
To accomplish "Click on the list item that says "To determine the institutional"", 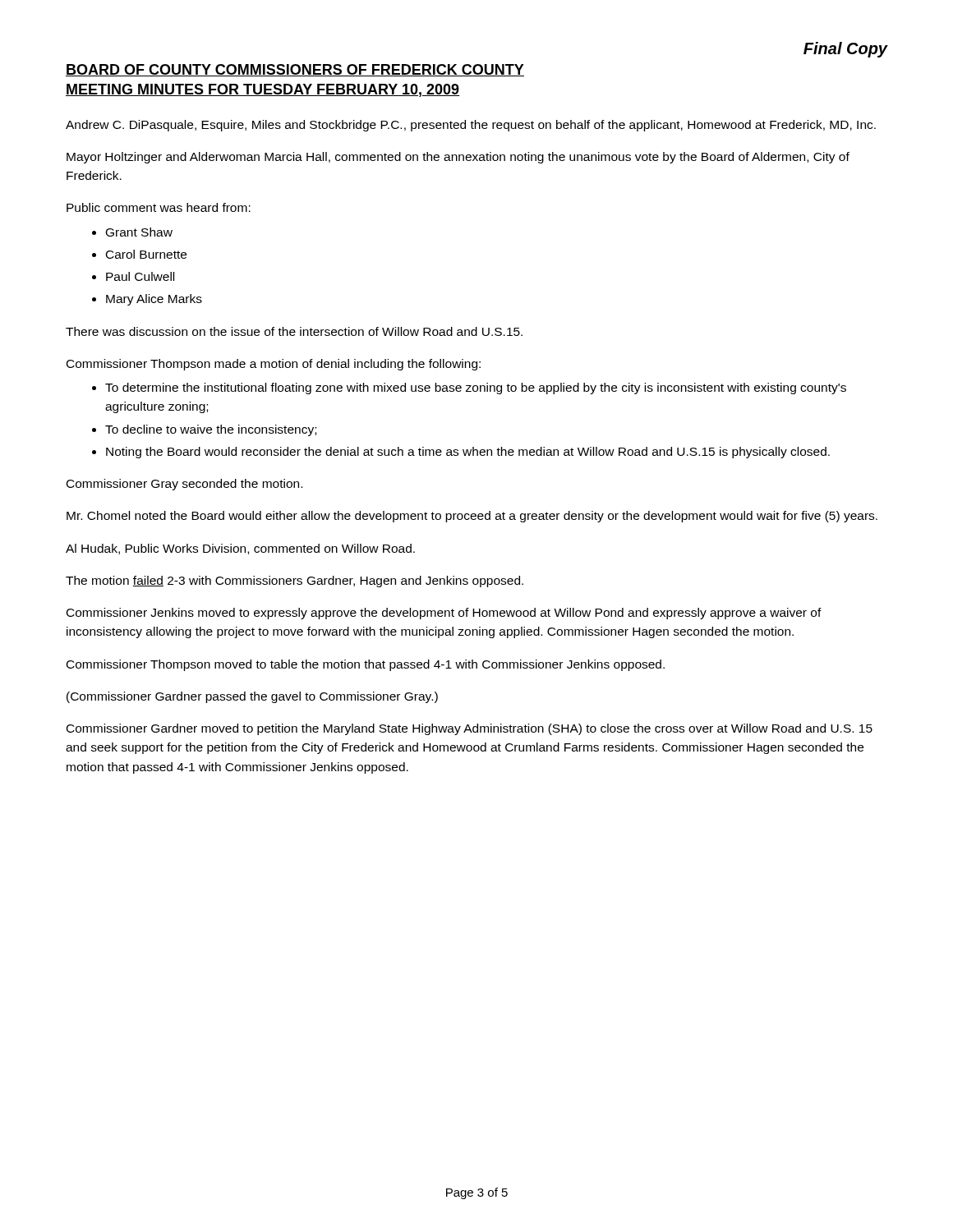I will (x=476, y=397).
